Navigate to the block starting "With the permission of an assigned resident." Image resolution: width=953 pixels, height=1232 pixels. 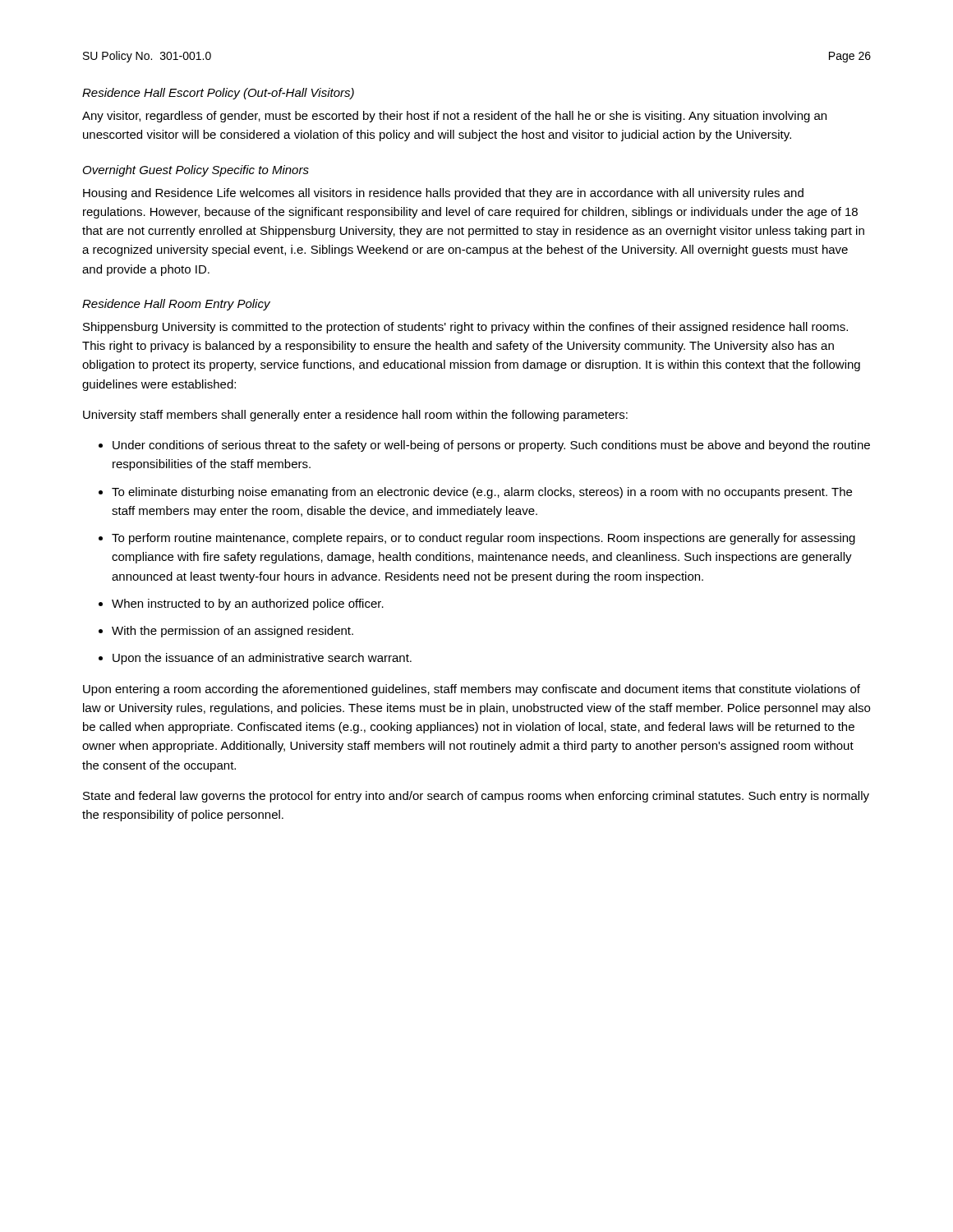point(233,630)
